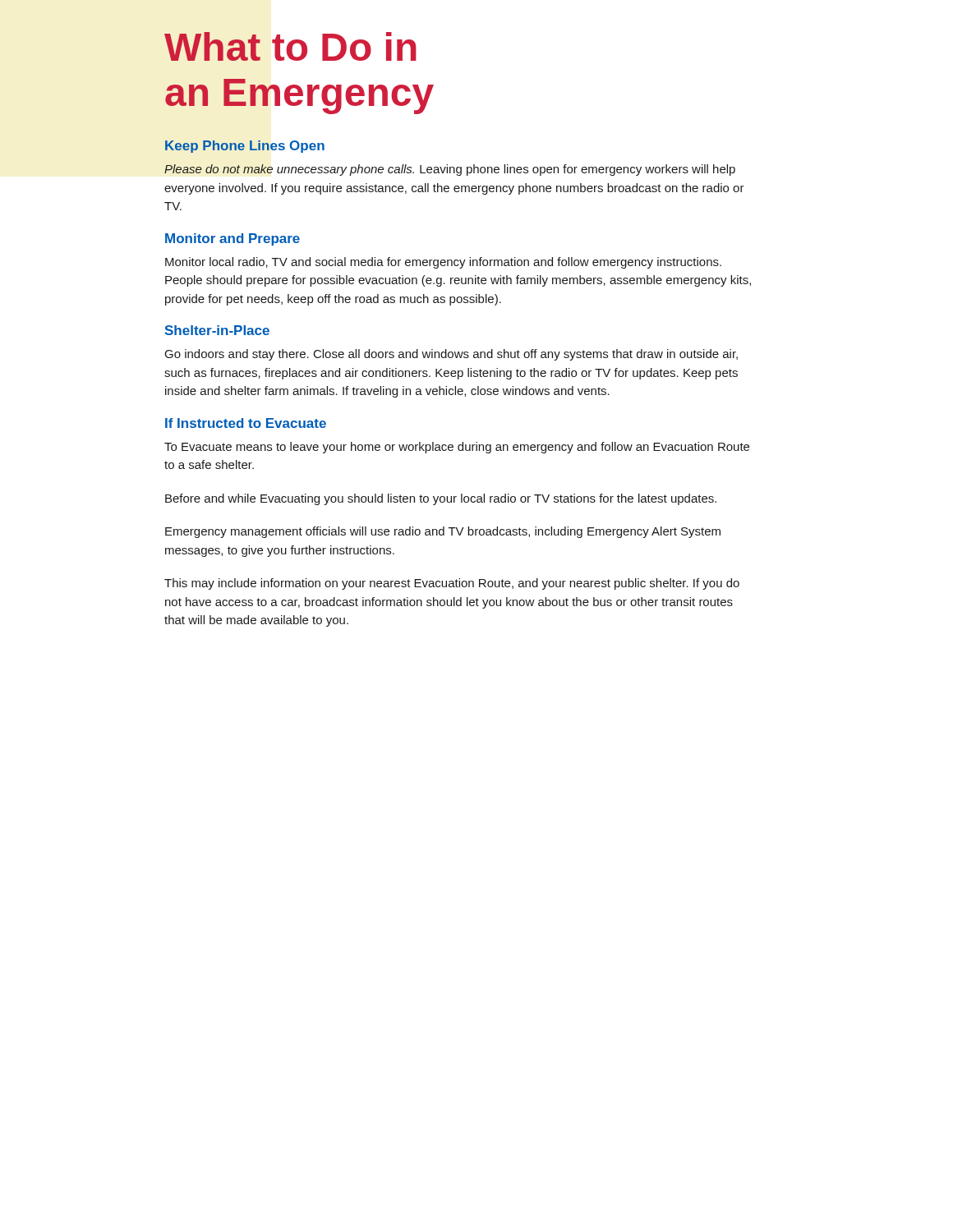Find the passage starting "Monitor and Prepare"

coord(232,239)
